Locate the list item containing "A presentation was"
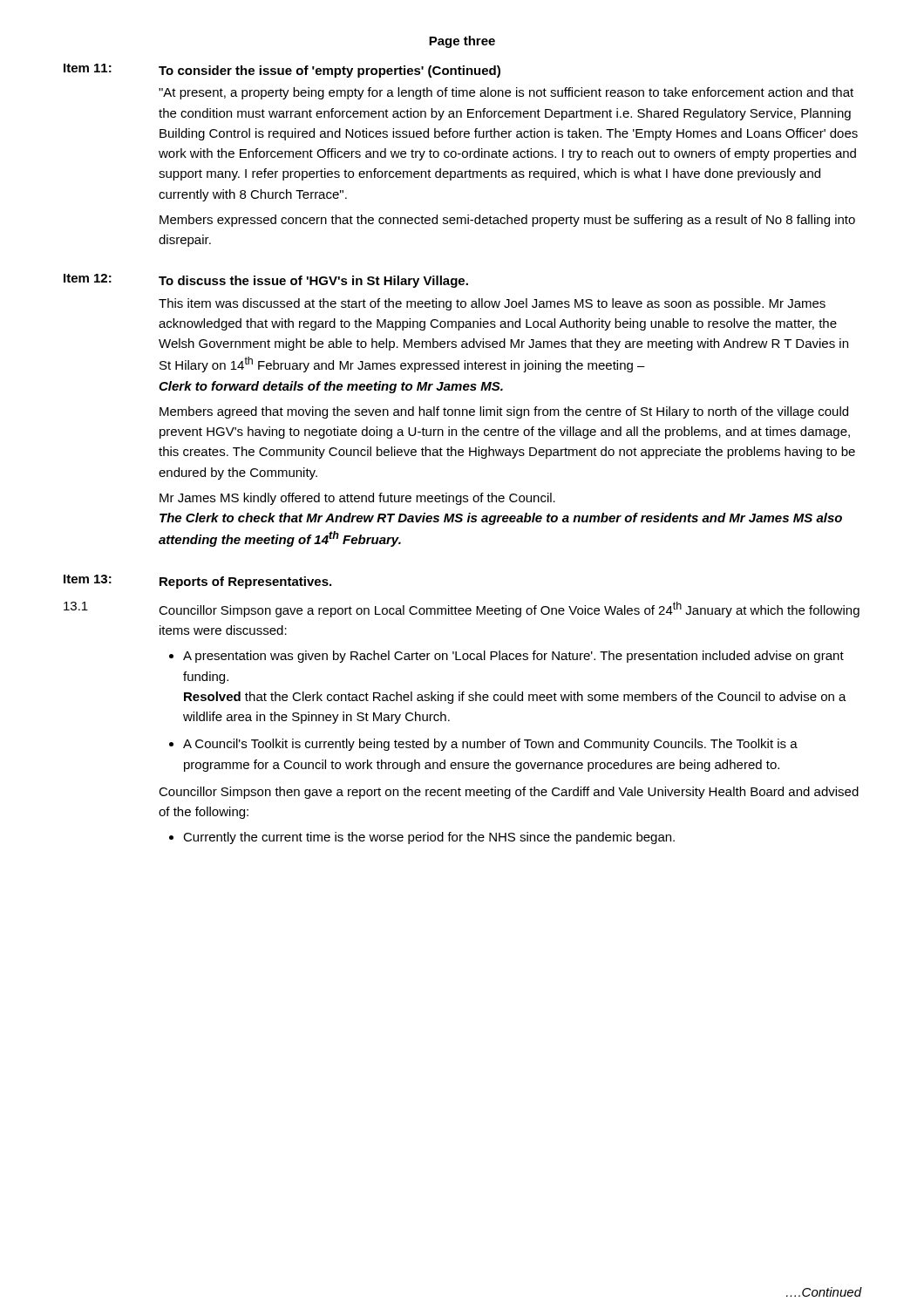Screen dimensions: 1308x924 pyautogui.click(x=514, y=686)
